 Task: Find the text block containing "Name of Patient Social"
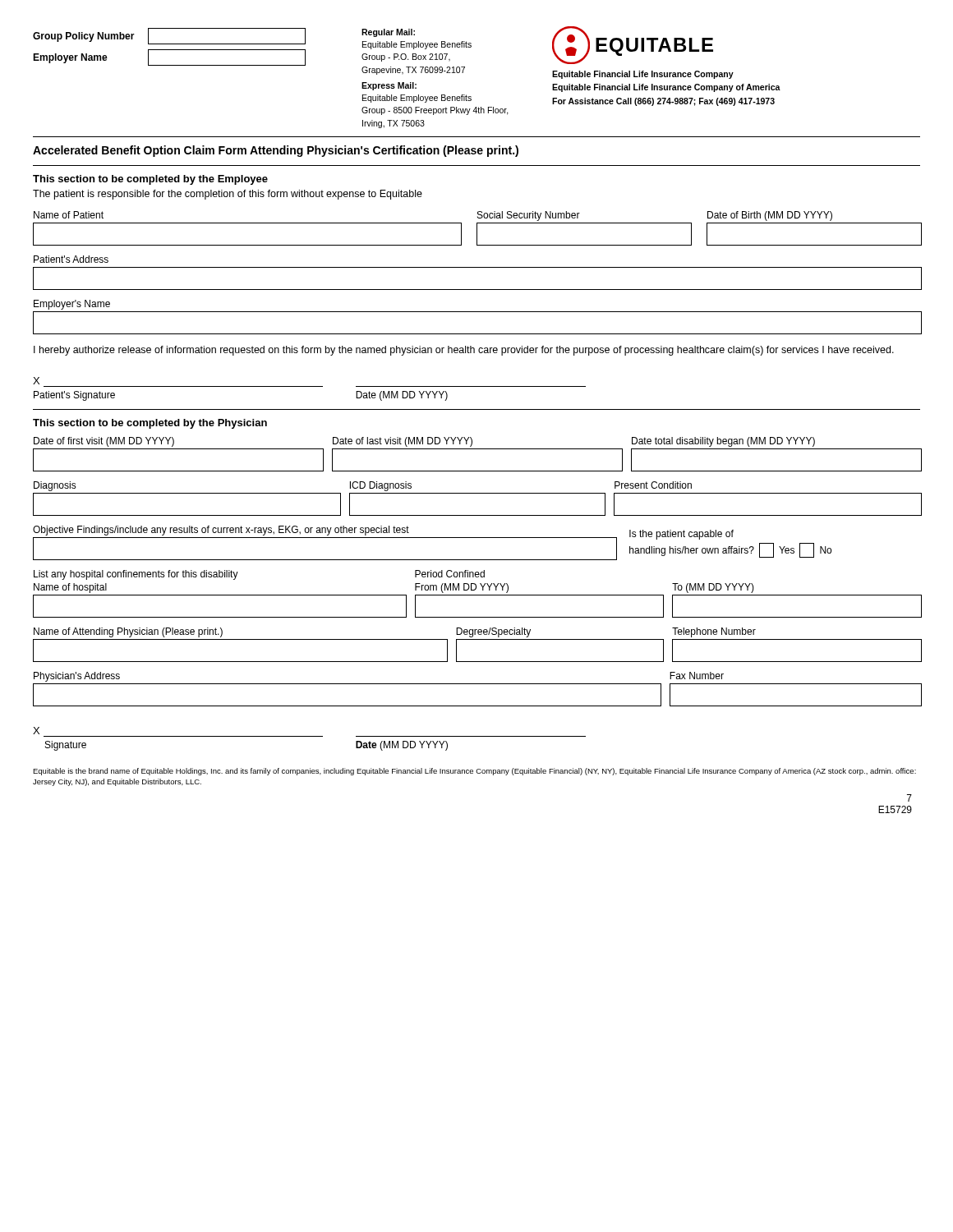(476, 227)
